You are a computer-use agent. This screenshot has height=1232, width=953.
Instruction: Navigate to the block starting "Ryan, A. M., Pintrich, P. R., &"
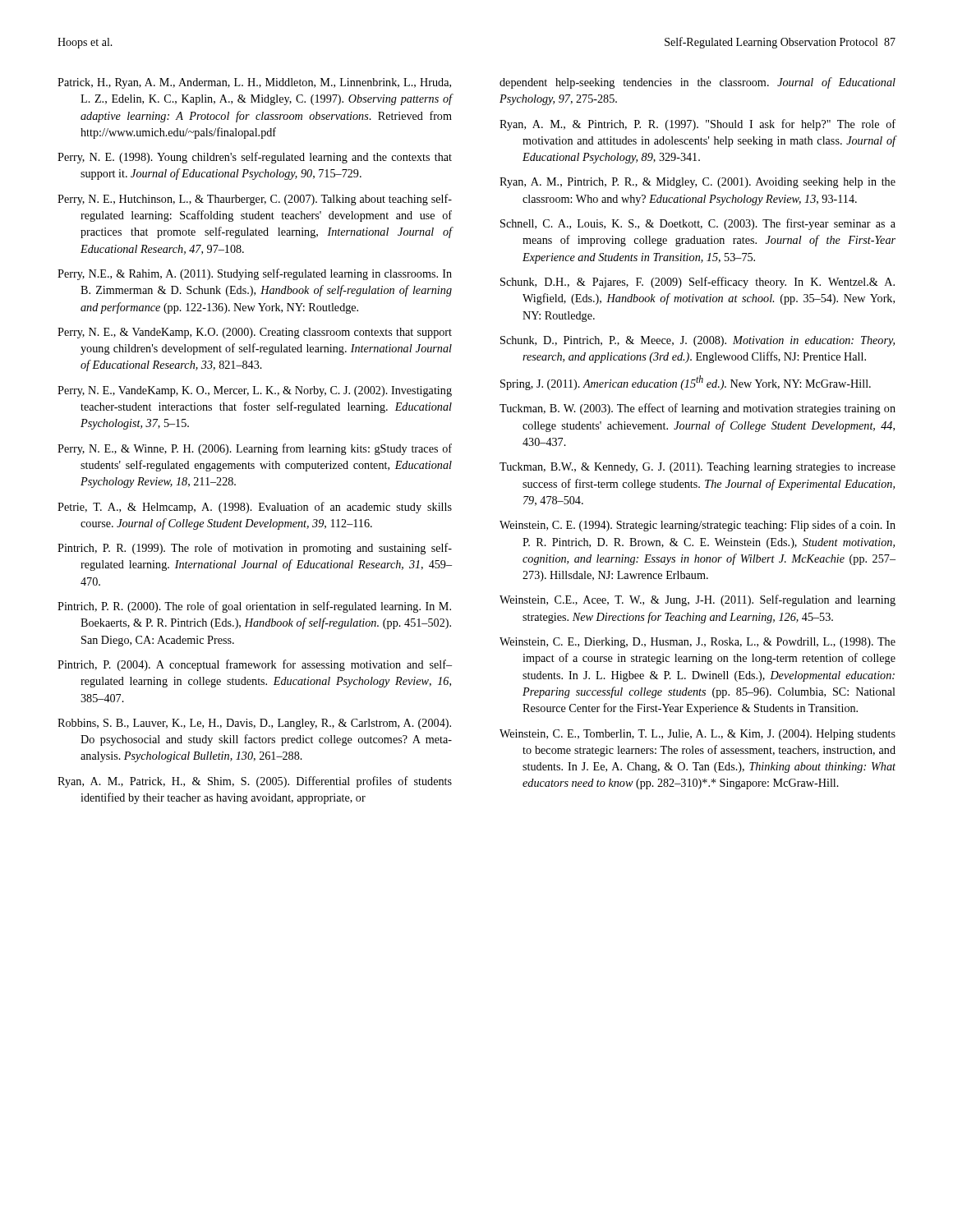coord(698,190)
